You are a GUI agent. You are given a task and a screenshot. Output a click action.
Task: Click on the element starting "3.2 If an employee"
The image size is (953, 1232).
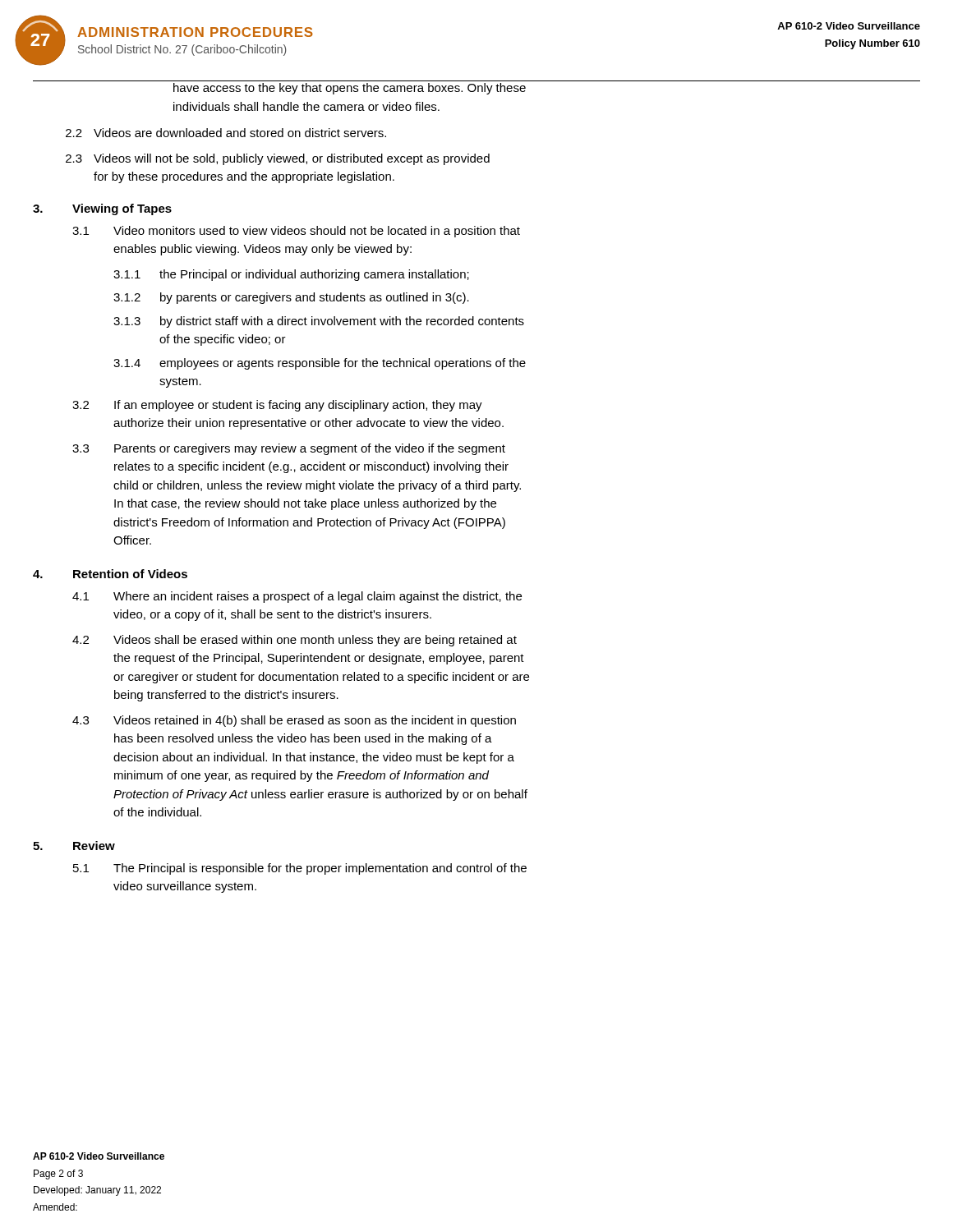point(496,414)
